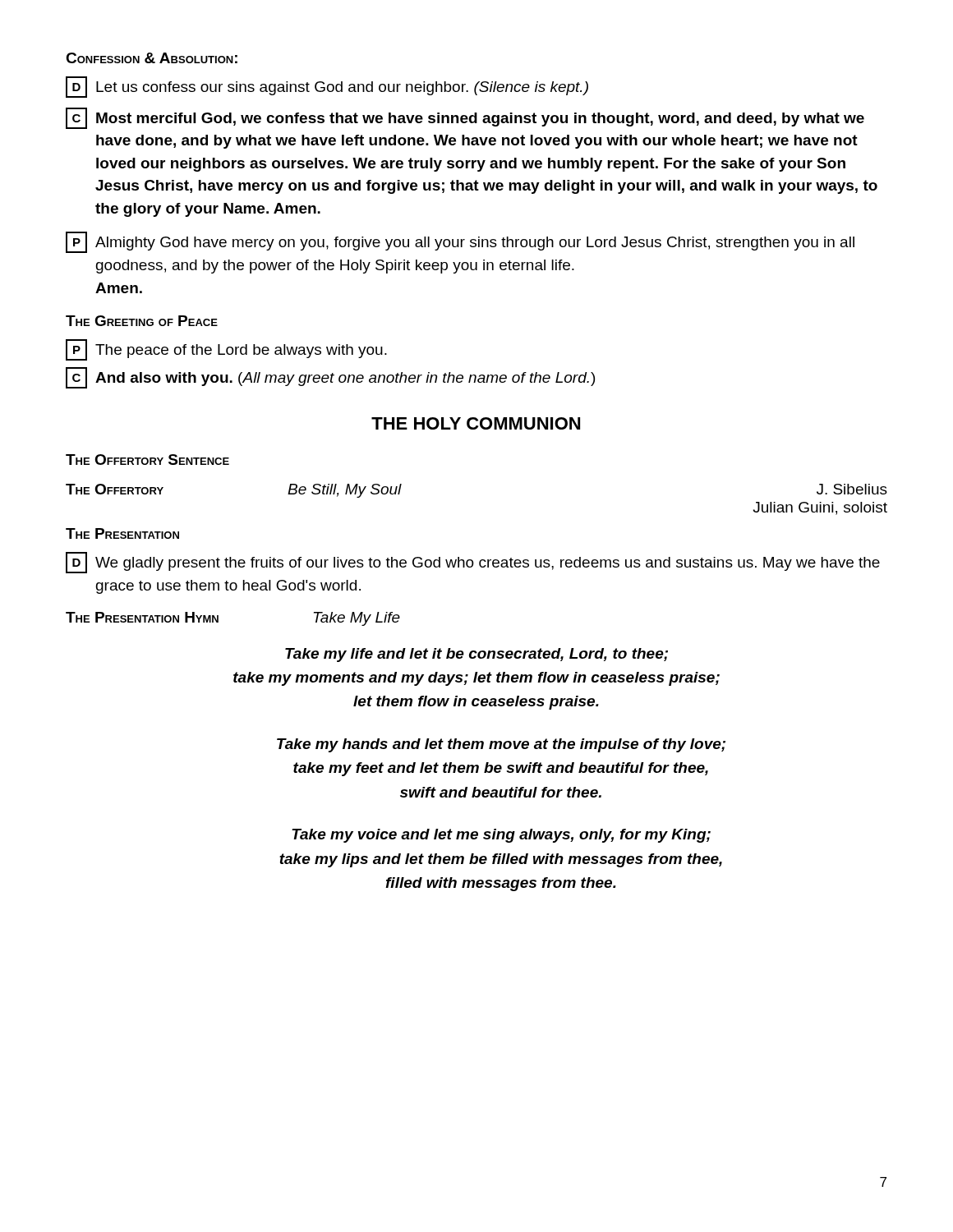Select the list item with the text "C Most merciful God, we confess that we"
Screen dimensions: 1232x953
pyautogui.click(x=476, y=163)
